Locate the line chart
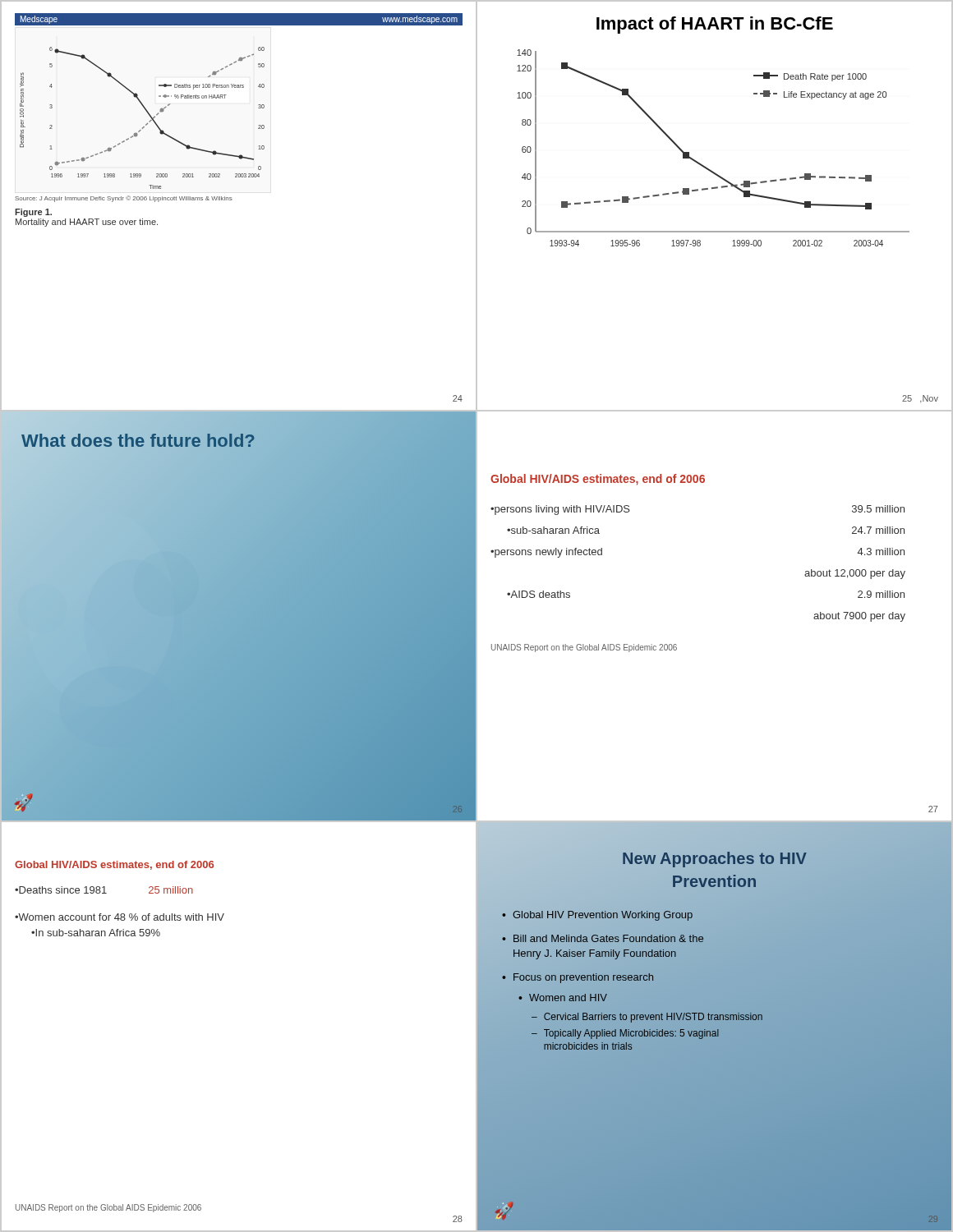The width and height of the screenshot is (953, 1232). 714,154
